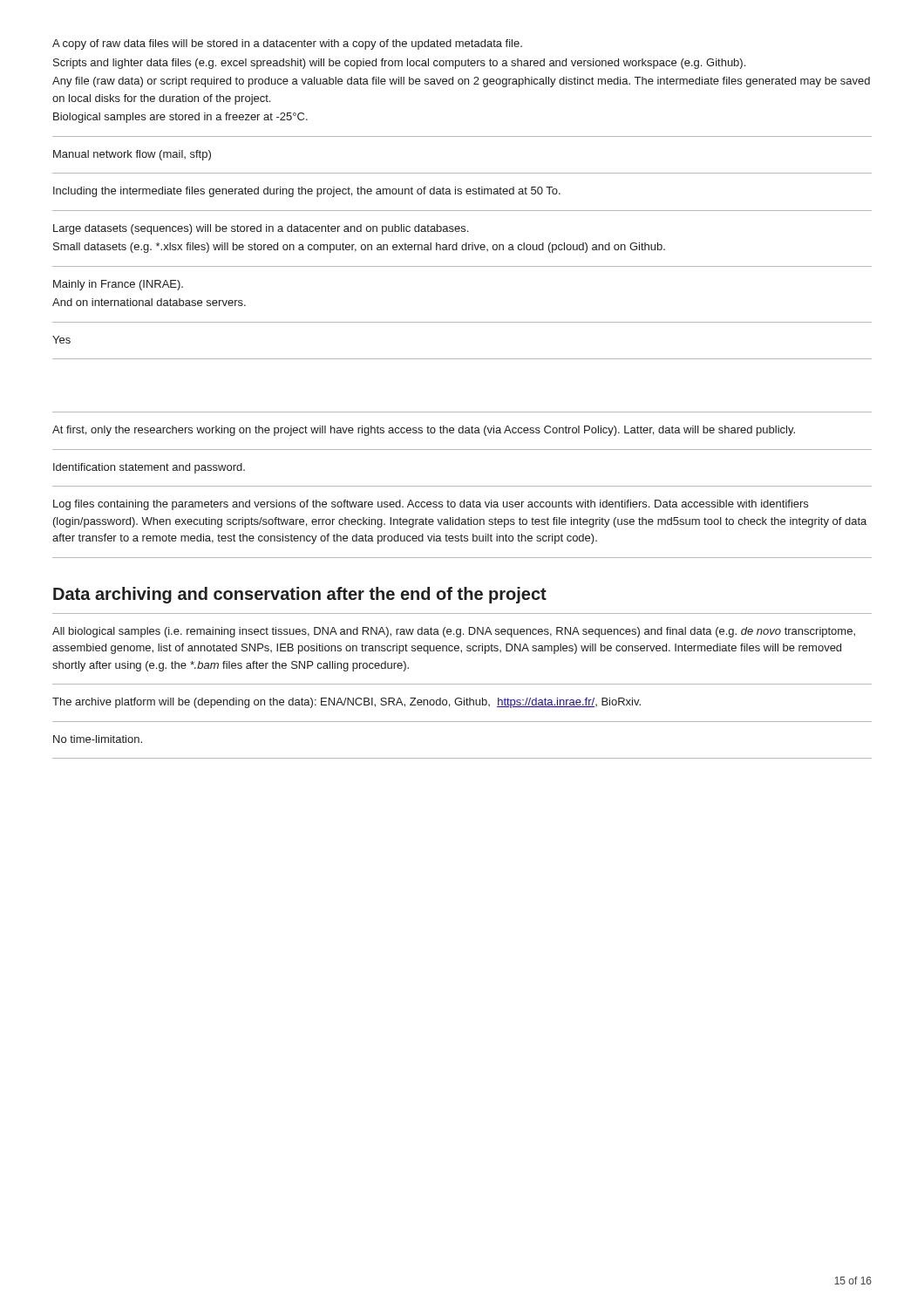Viewport: 924px width, 1308px height.
Task: Locate the block of text that opens with "The archive platform will"
Action: [462, 702]
